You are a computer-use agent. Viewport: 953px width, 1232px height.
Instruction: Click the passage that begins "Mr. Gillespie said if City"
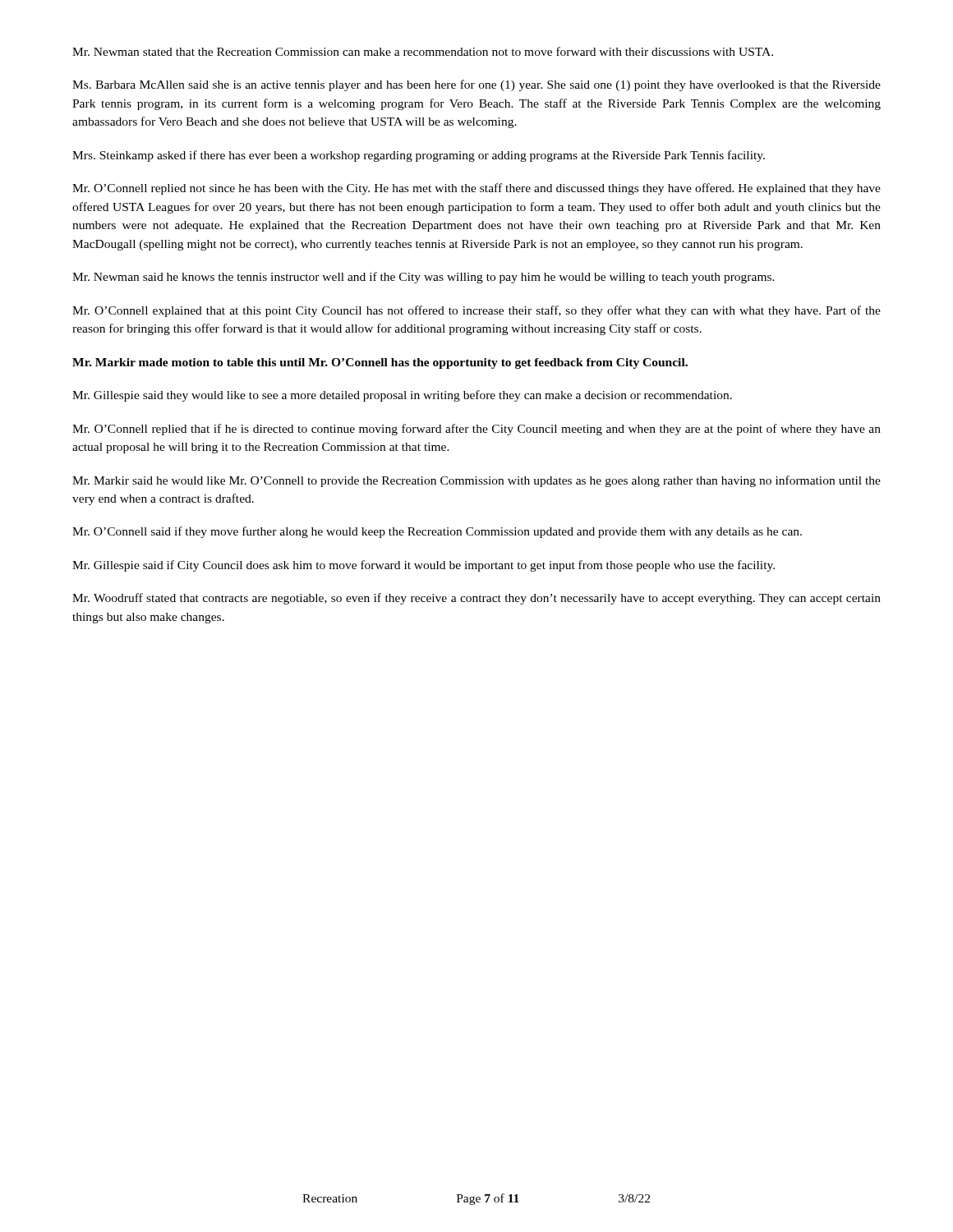point(424,565)
